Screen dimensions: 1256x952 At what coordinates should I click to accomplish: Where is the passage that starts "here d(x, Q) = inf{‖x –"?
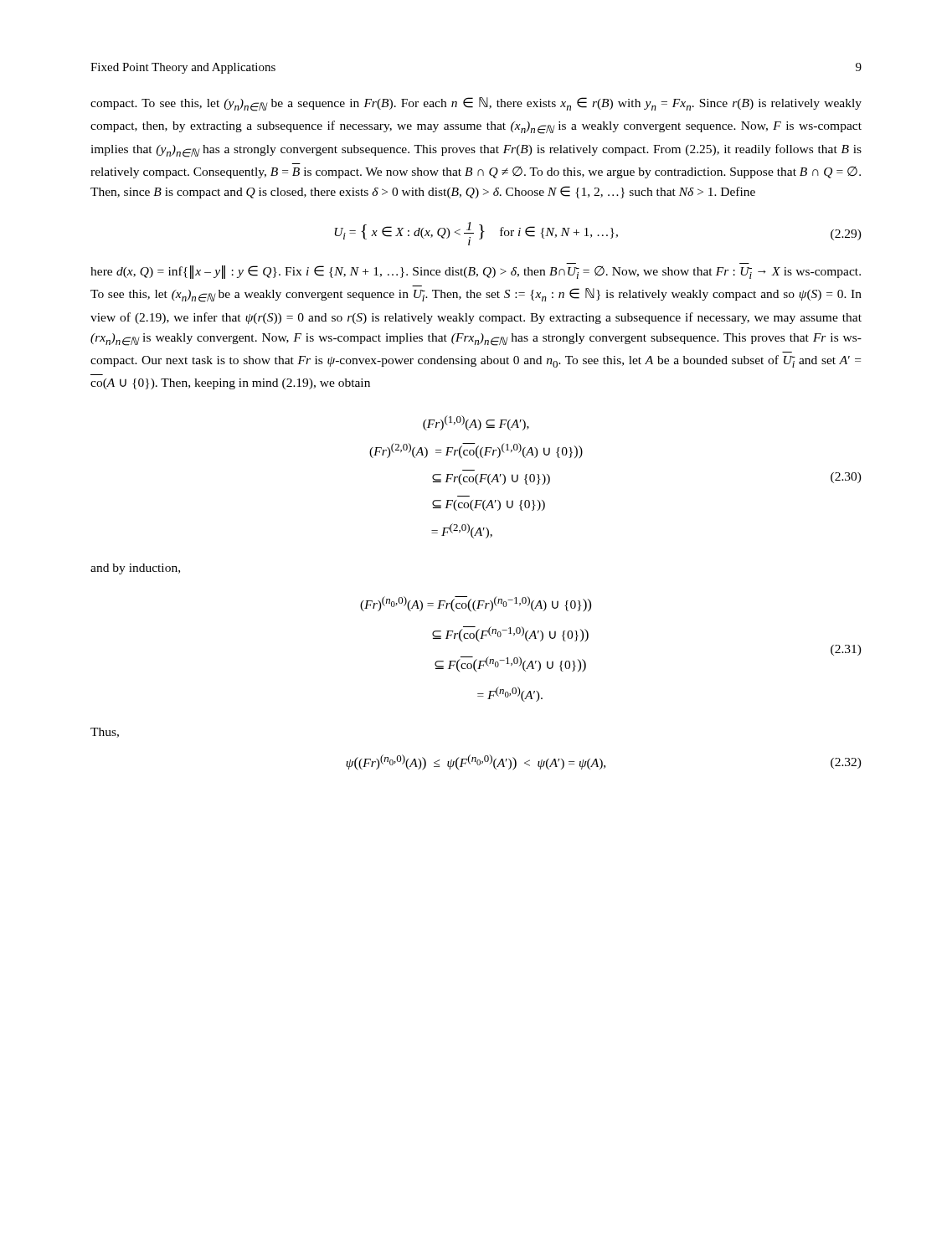476,327
